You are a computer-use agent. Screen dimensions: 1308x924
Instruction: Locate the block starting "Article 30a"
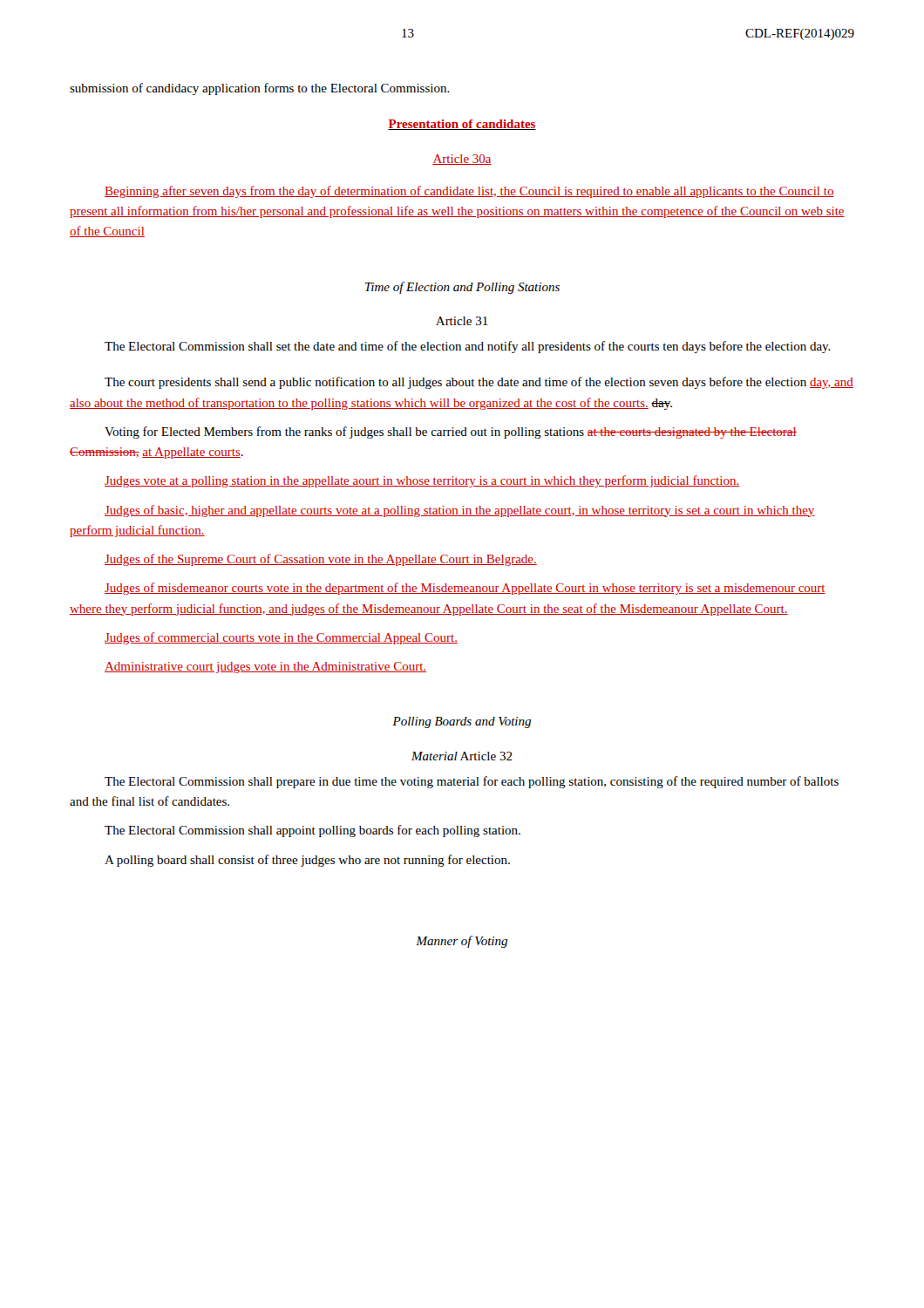click(462, 159)
